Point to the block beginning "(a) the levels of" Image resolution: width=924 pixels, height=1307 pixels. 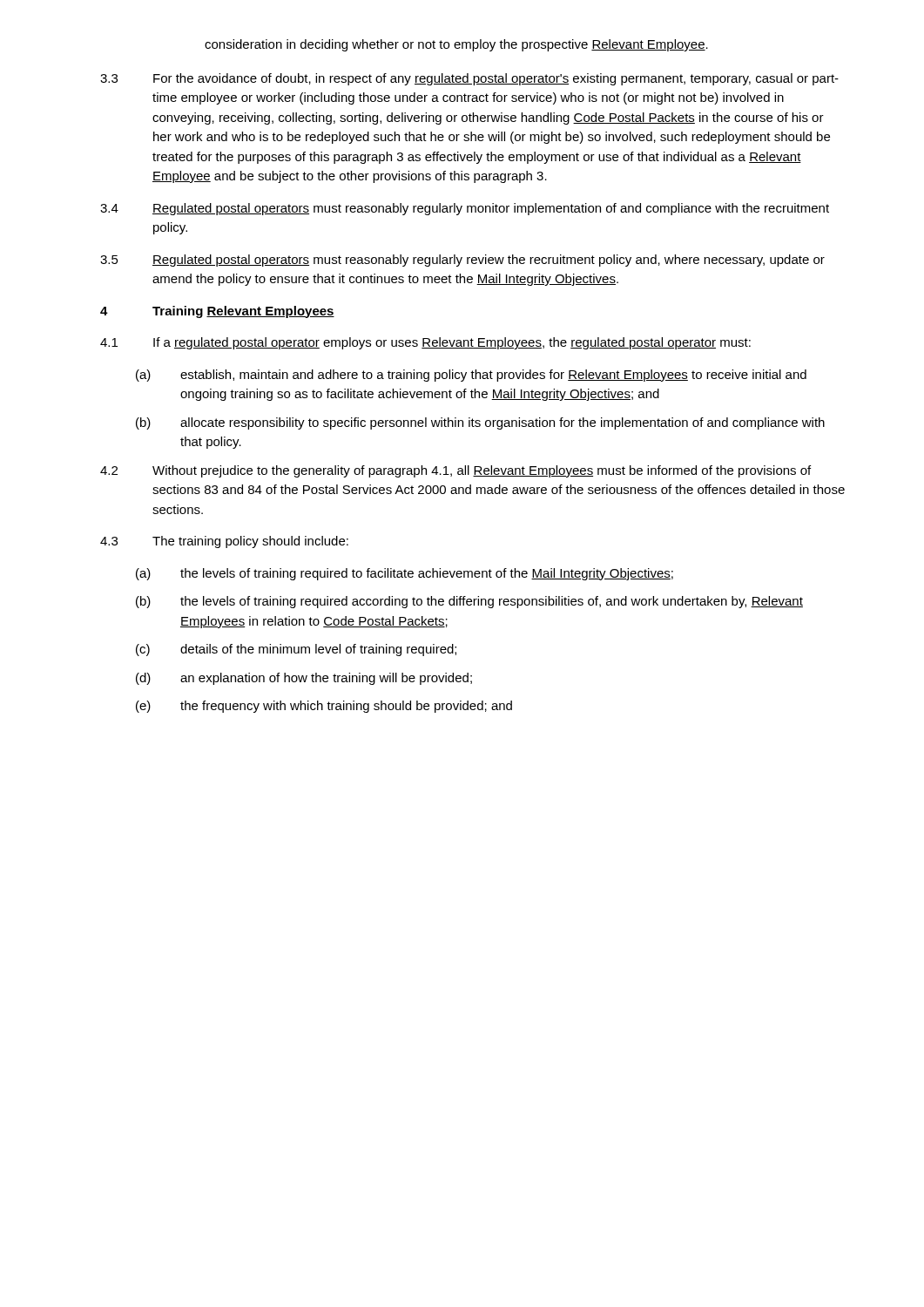pos(490,573)
